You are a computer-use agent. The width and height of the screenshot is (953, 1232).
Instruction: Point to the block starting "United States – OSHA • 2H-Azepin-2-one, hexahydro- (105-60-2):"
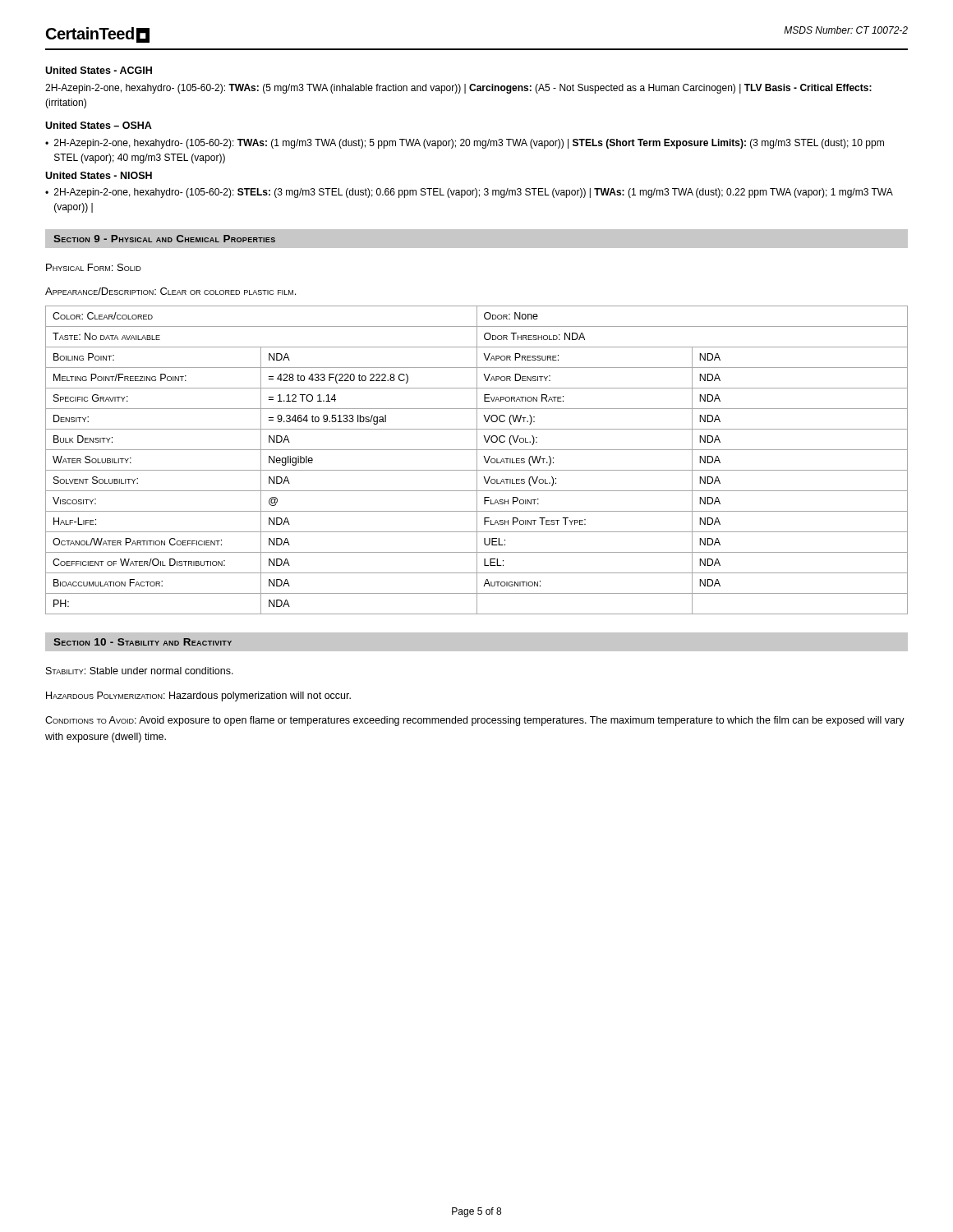coord(99,125)
